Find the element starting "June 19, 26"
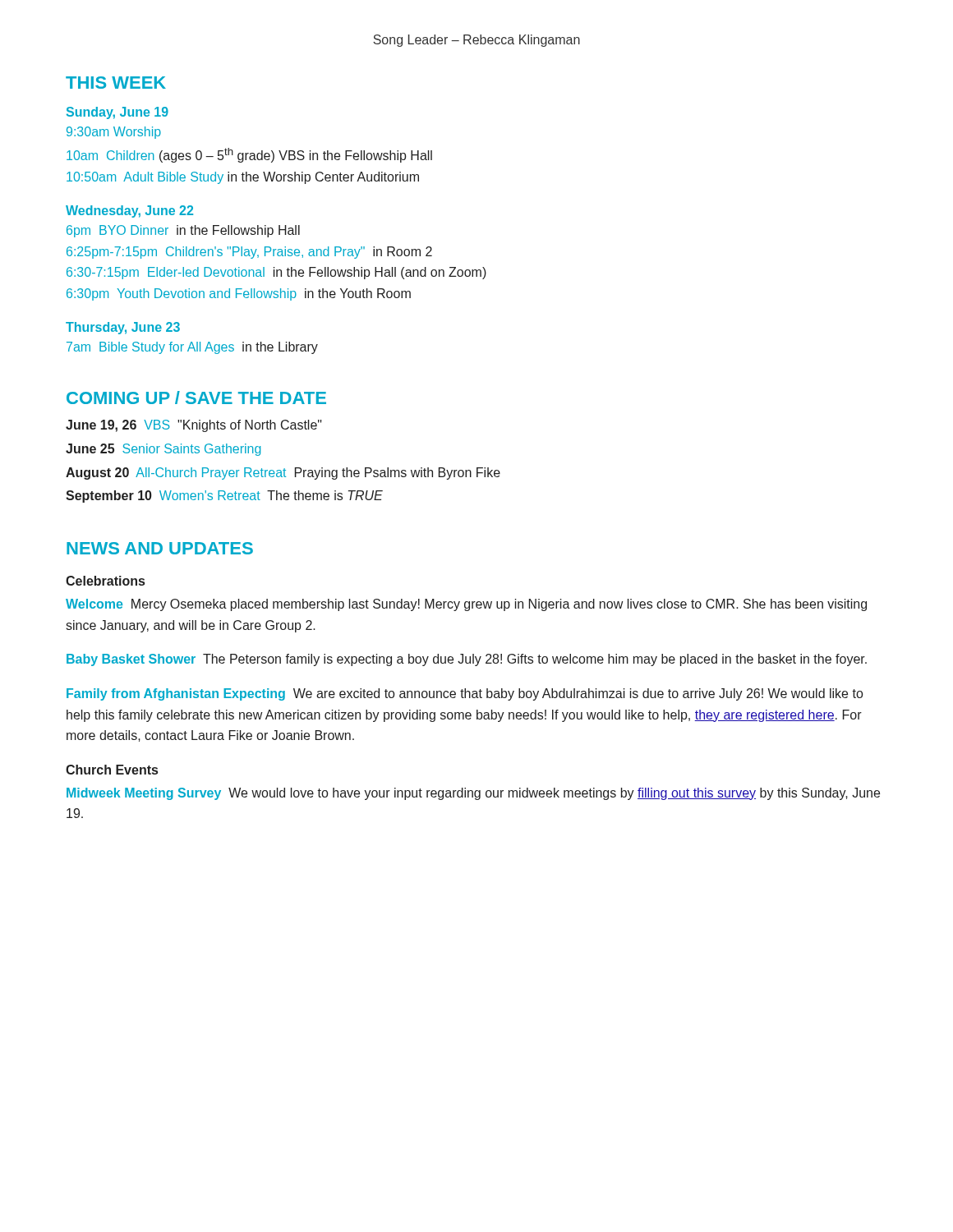 194,425
